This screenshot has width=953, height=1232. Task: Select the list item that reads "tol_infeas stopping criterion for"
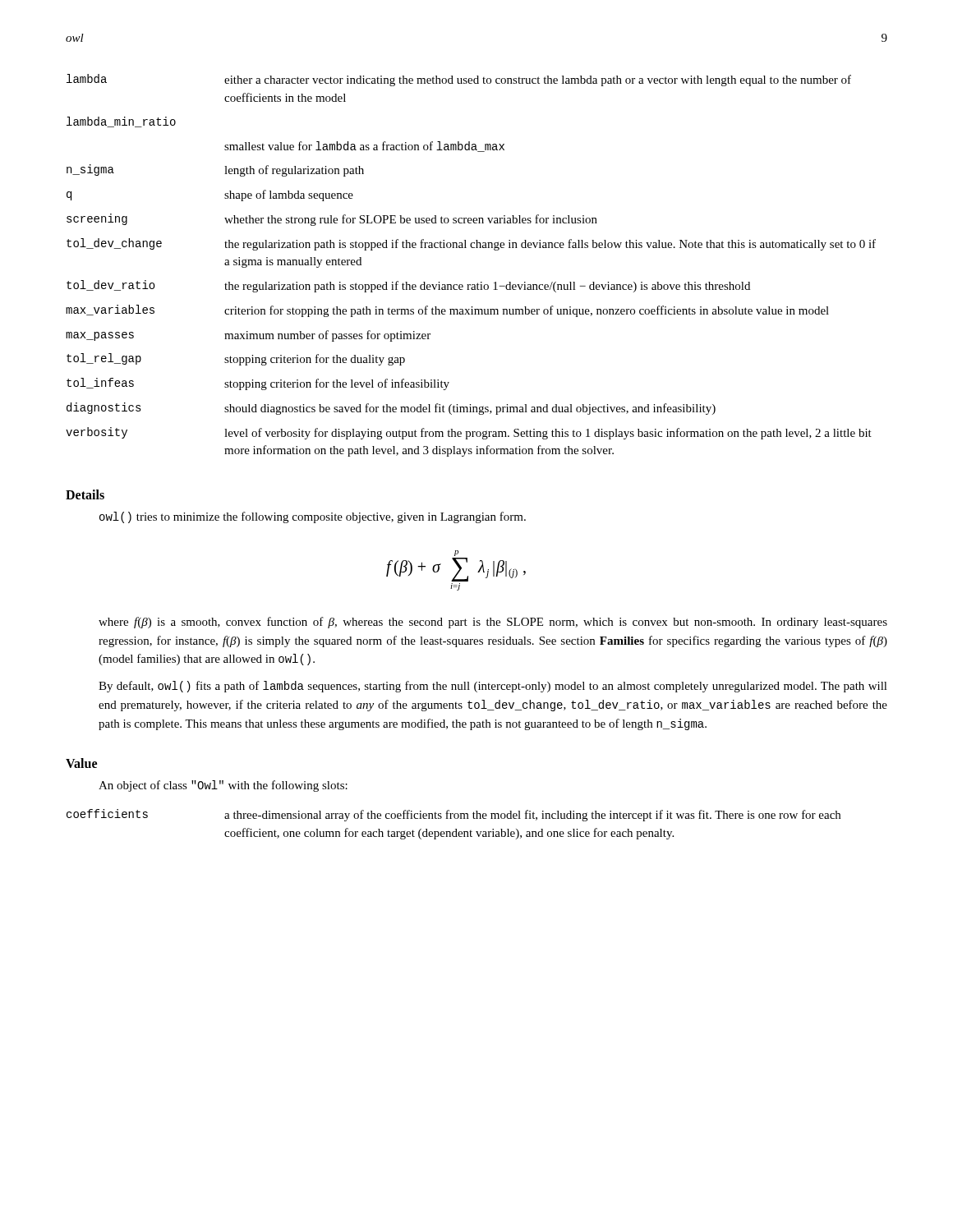[x=258, y=384]
